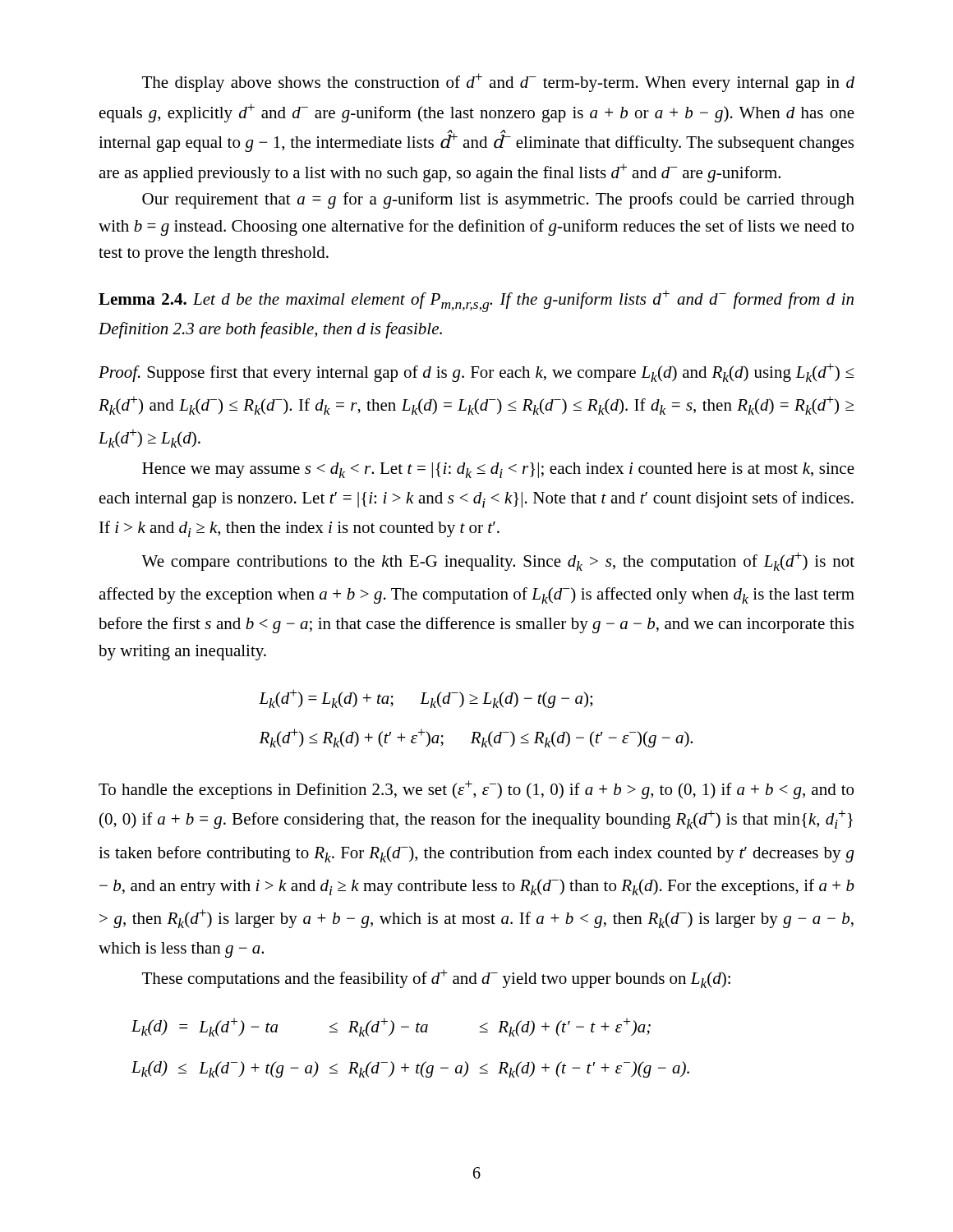
Task: Point to the block beginning "We compare contributions to the"
Action: [476, 604]
